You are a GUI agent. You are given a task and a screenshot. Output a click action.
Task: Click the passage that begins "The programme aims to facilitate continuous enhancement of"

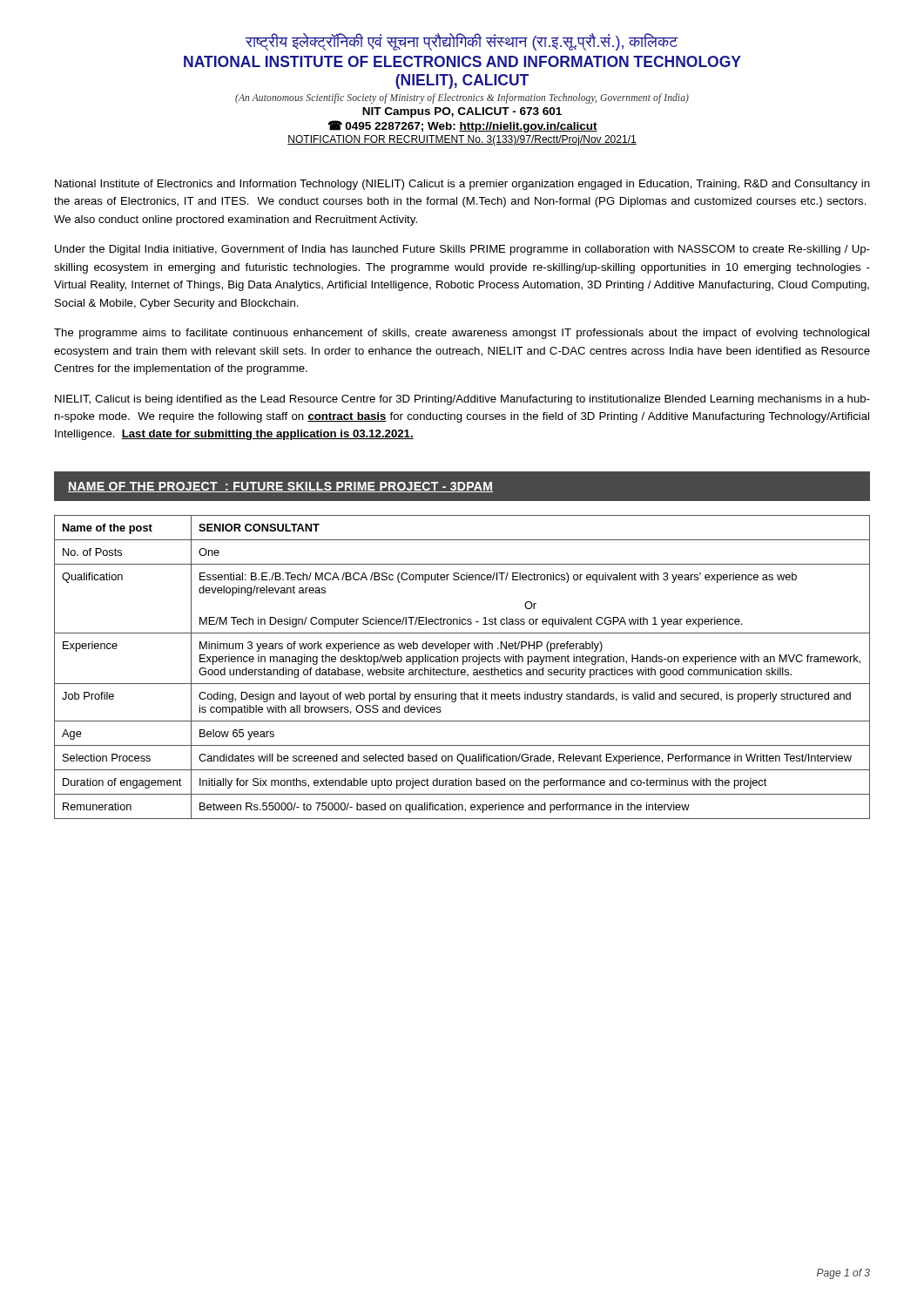pos(462,350)
